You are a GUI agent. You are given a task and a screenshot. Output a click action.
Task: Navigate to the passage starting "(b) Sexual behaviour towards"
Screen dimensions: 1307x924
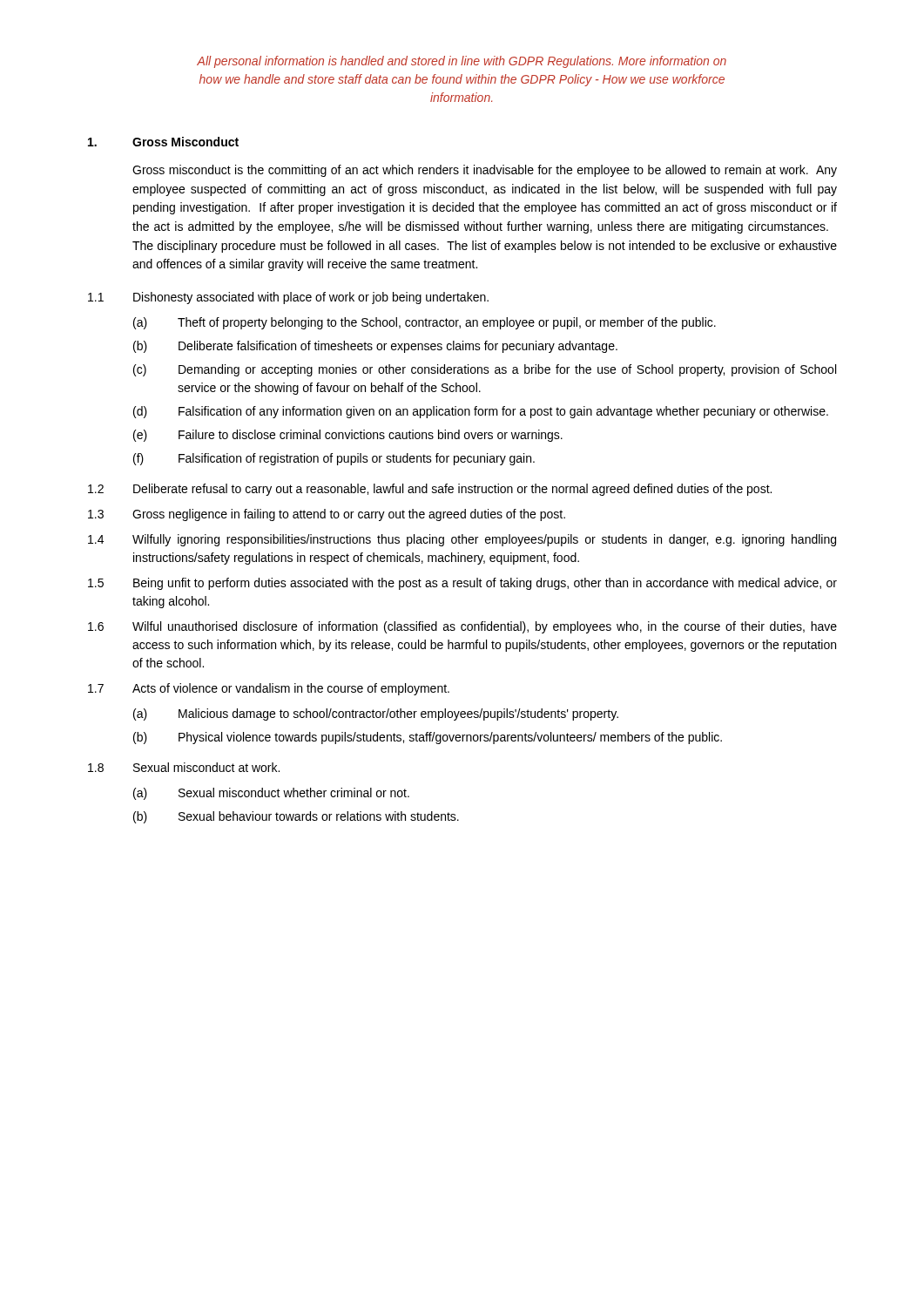tap(296, 817)
